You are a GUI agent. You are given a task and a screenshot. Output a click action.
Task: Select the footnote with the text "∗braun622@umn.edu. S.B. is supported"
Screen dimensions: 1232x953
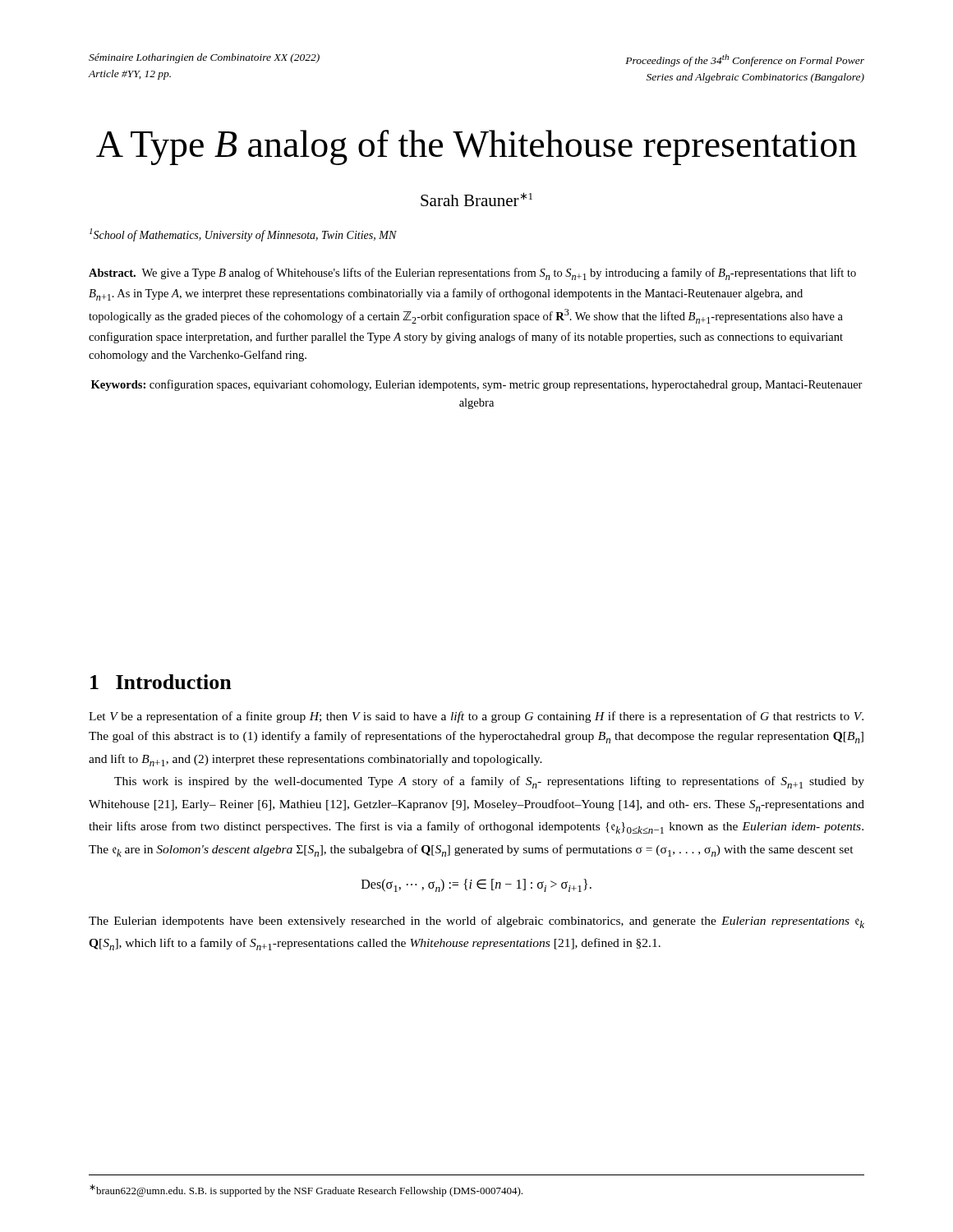[306, 1190]
